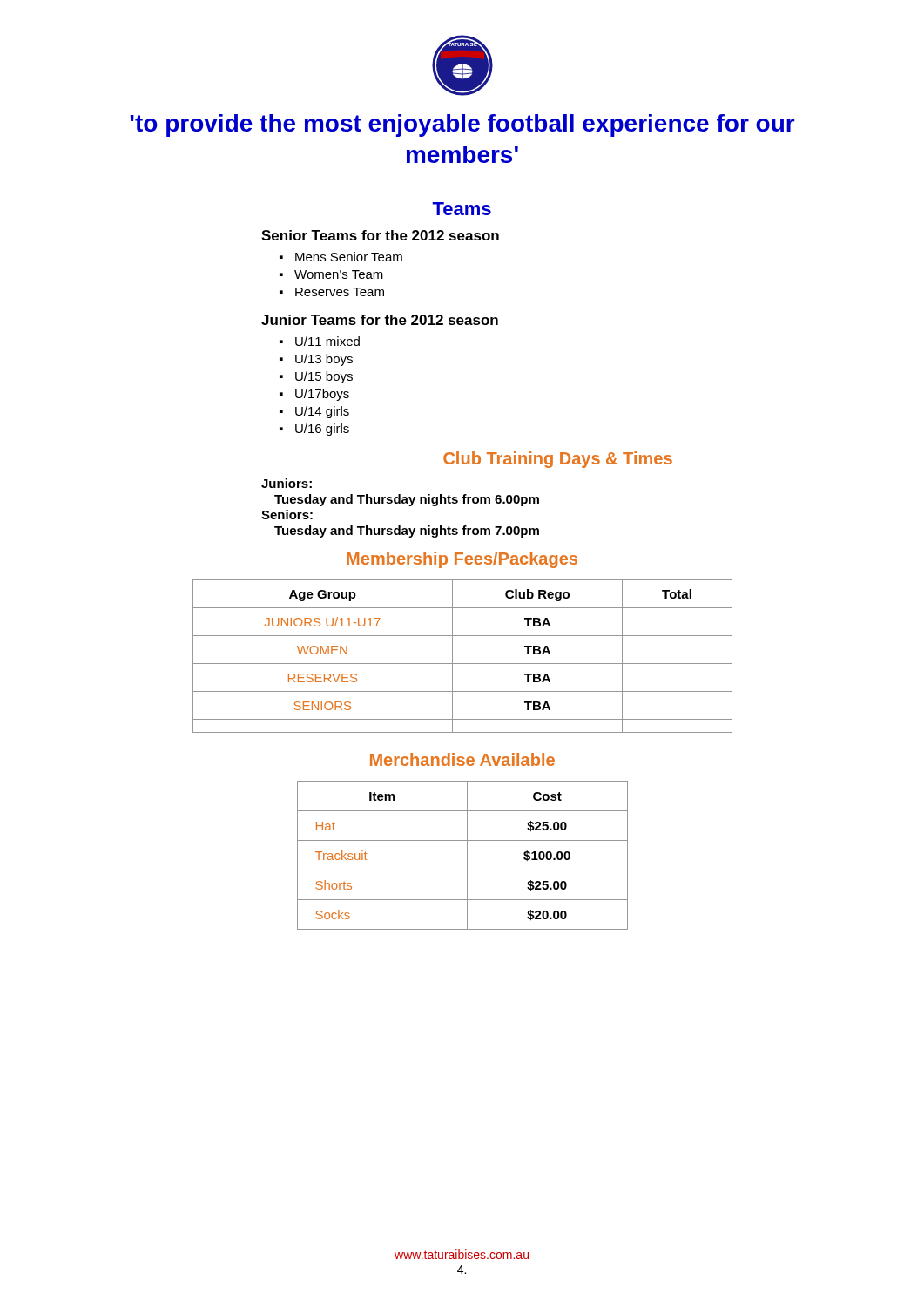Screen dimensions: 1307x924
Task: Click on the section header that reads "Club Training Days"
Action: click(558, 458)
